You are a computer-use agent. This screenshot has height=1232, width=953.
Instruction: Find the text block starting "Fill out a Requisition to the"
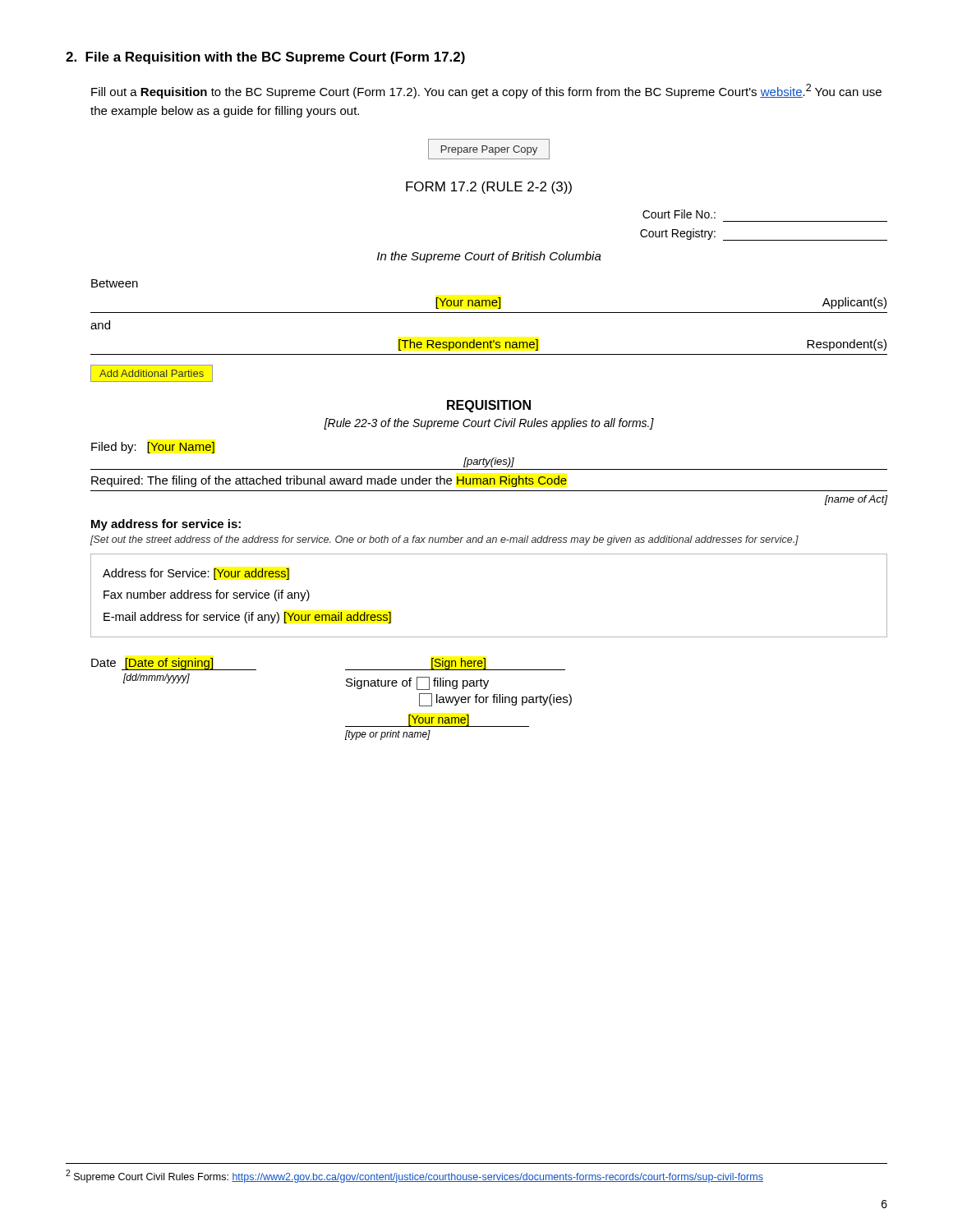click(x=486, y=100)
